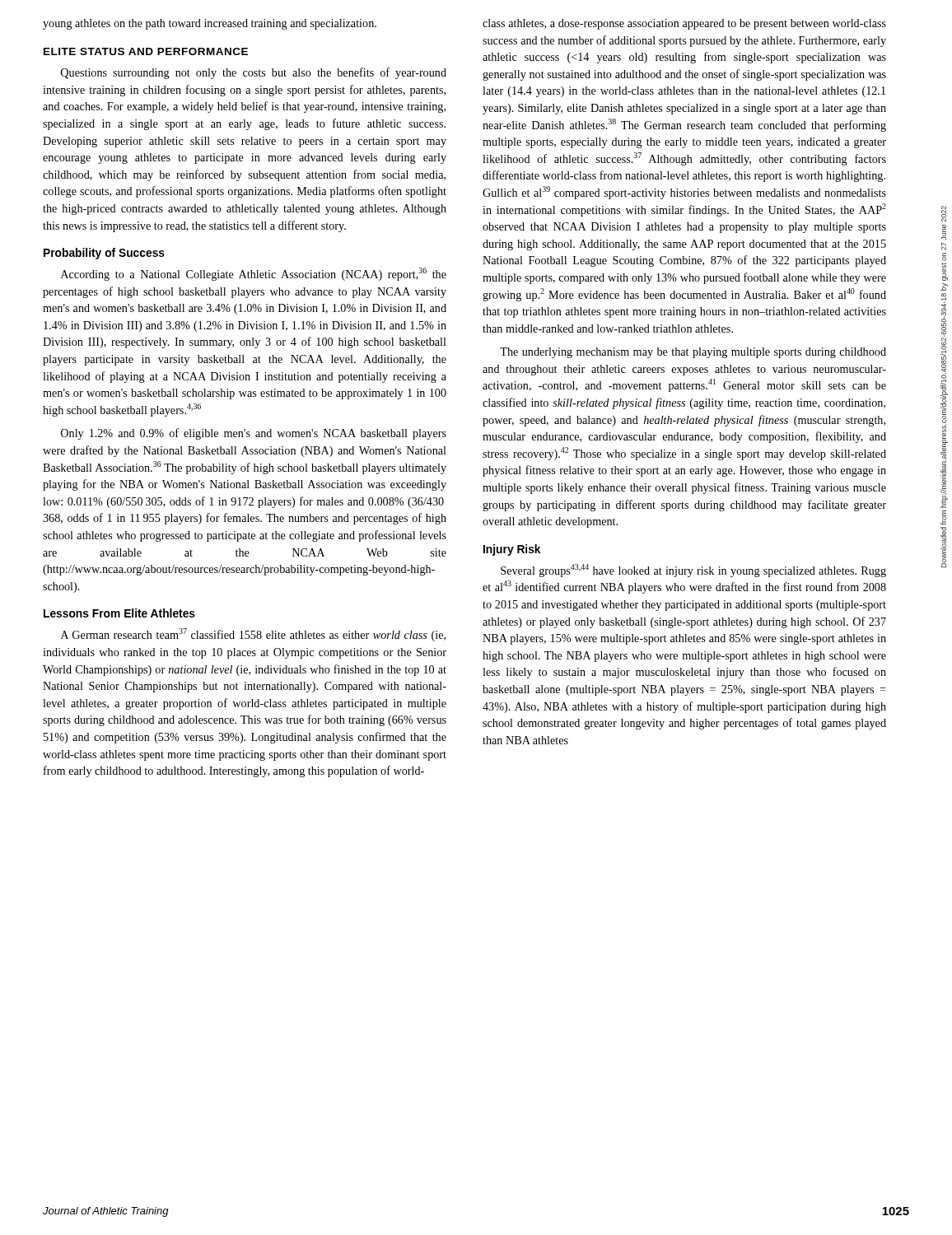Point to the block beginning "Several groups43,44 have looked at injury risk in"
952x1235 pixels.
684,655
